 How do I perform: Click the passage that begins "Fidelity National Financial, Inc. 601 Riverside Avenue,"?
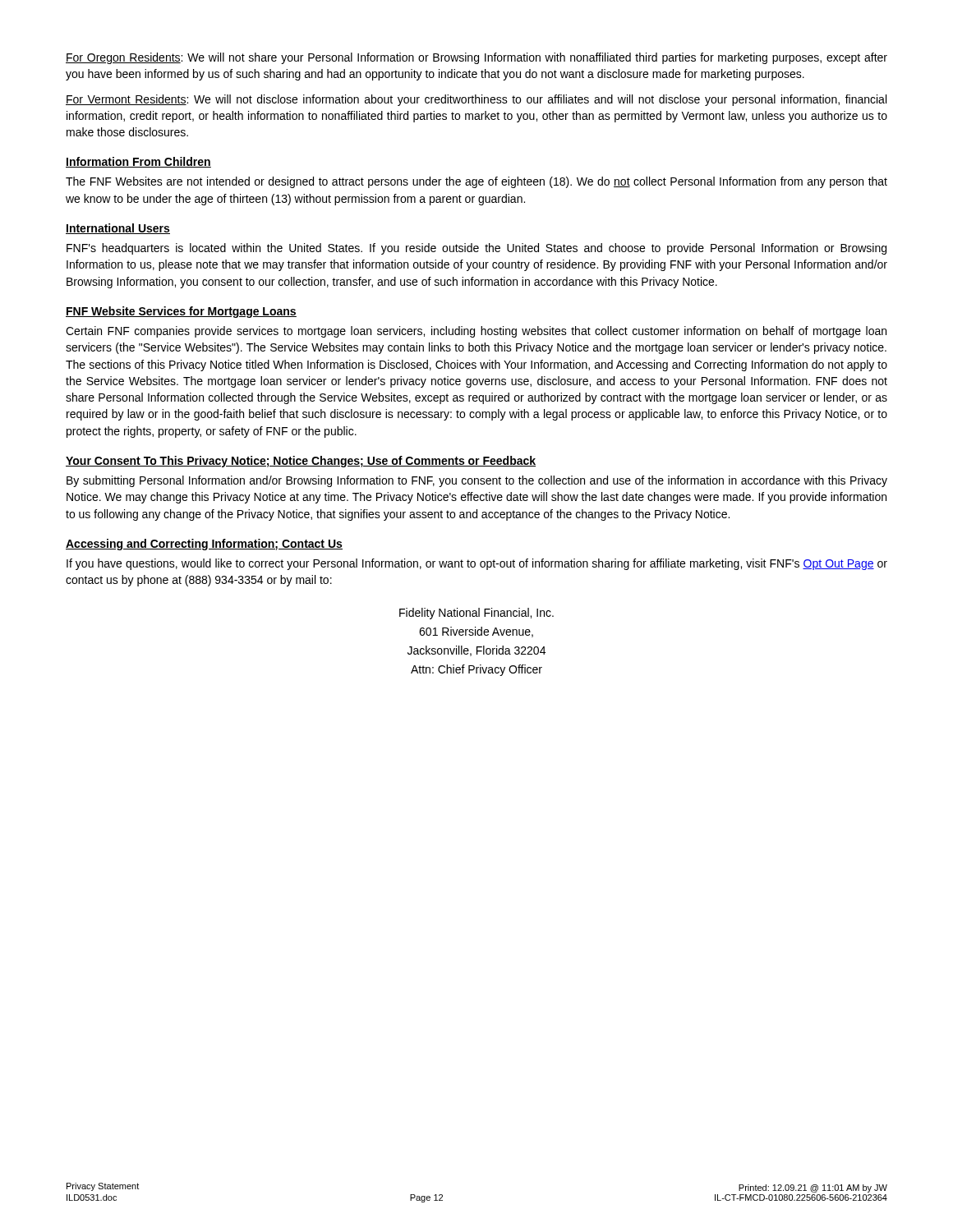[x=476, y=641]
